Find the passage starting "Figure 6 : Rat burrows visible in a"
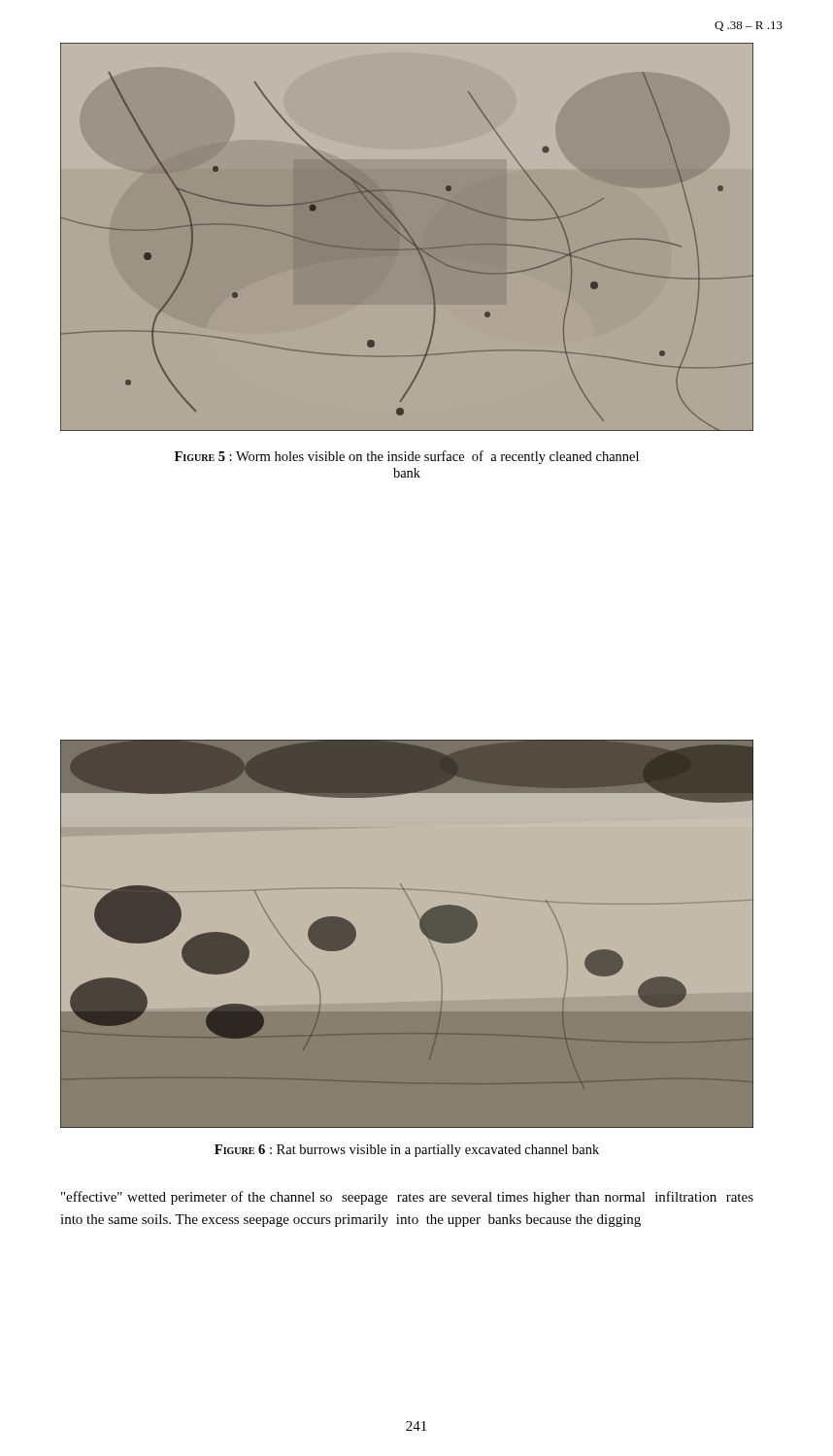The height and width of the screenshot is (1456, 833). click(407, 1149)
